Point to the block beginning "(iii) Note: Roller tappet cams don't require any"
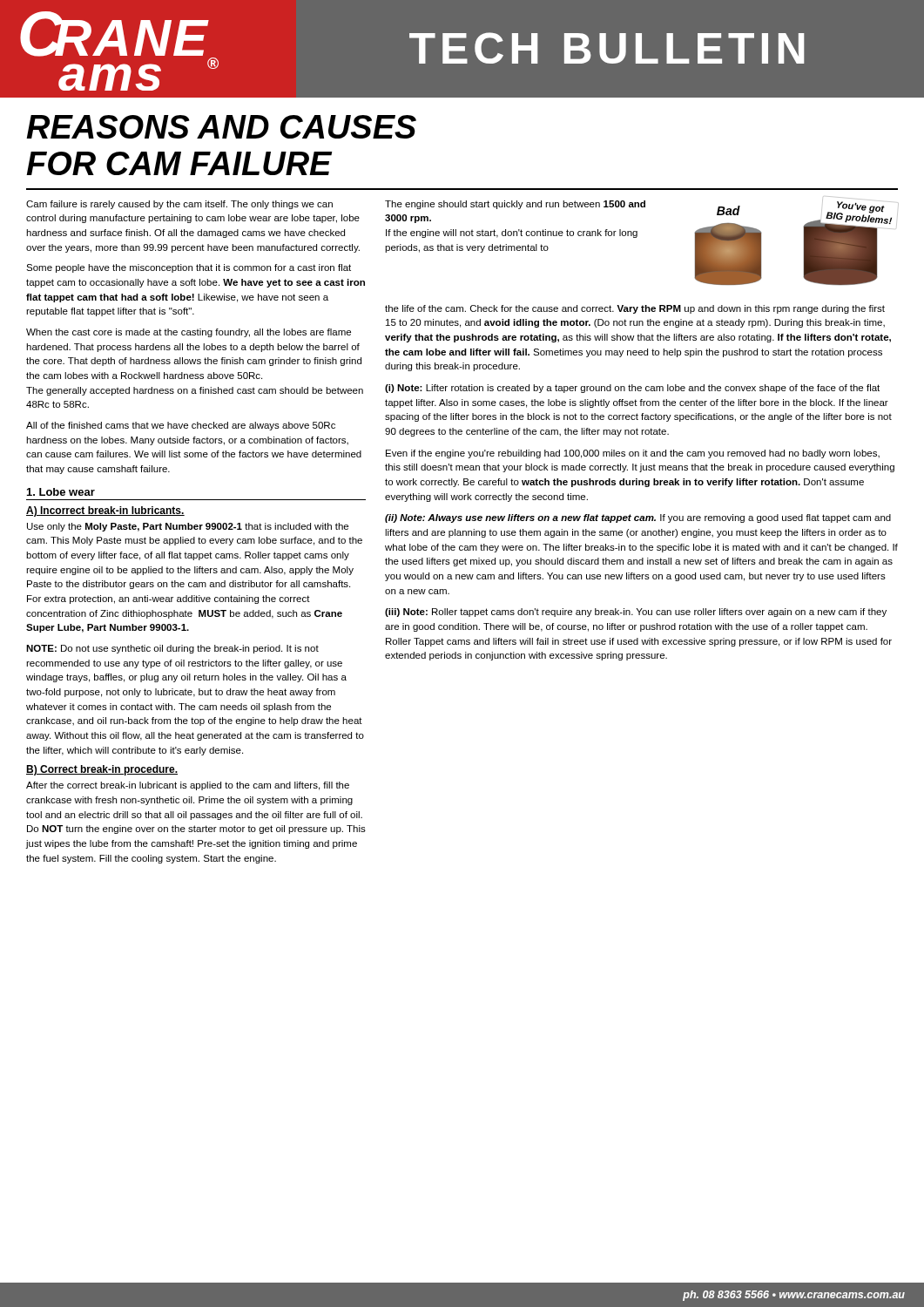924x1307 pixels. 638,634
